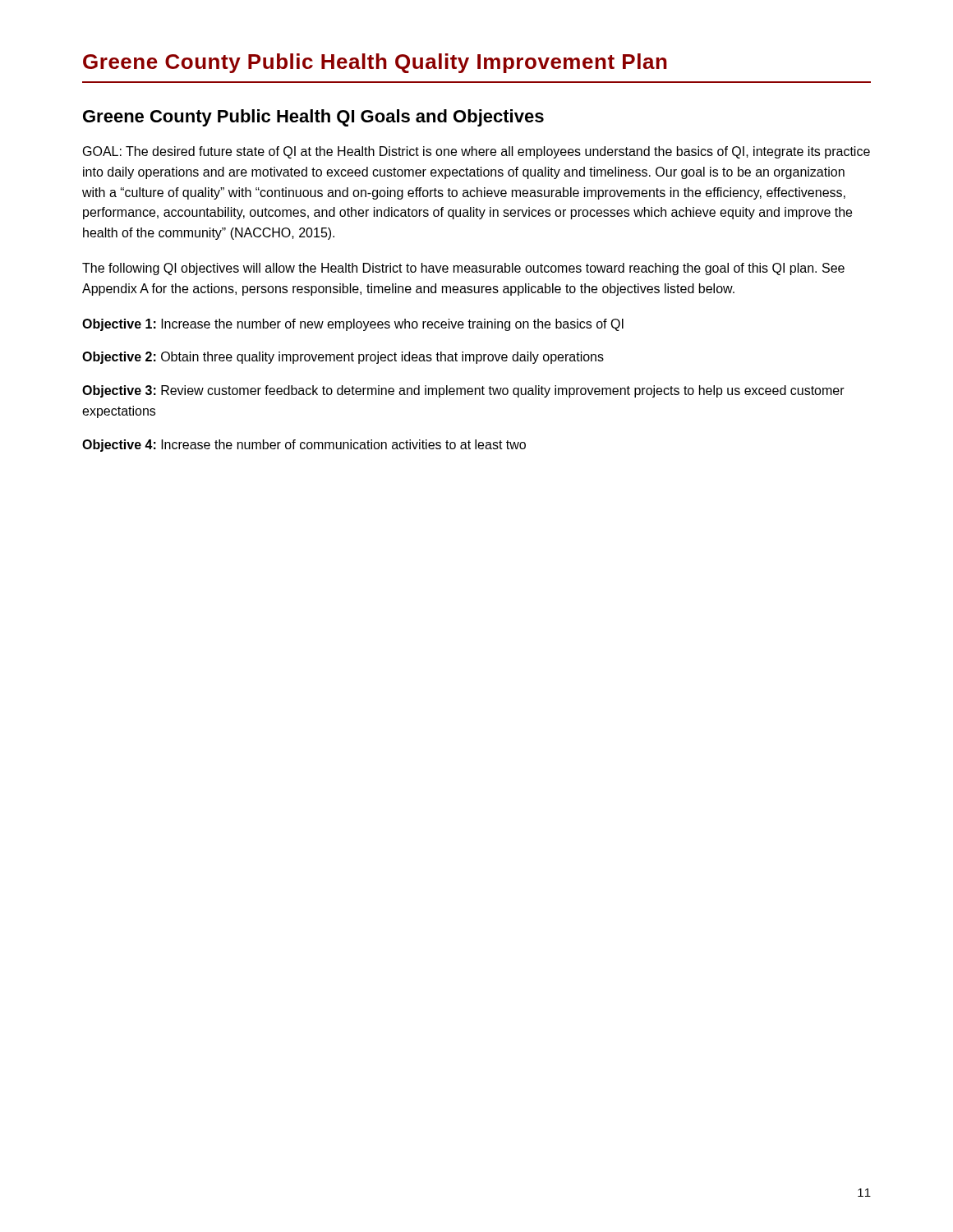Find the element starting "Objective 2: Obtain three quality improvement"
Screen dimensions: 1232x953
(476, 358)
